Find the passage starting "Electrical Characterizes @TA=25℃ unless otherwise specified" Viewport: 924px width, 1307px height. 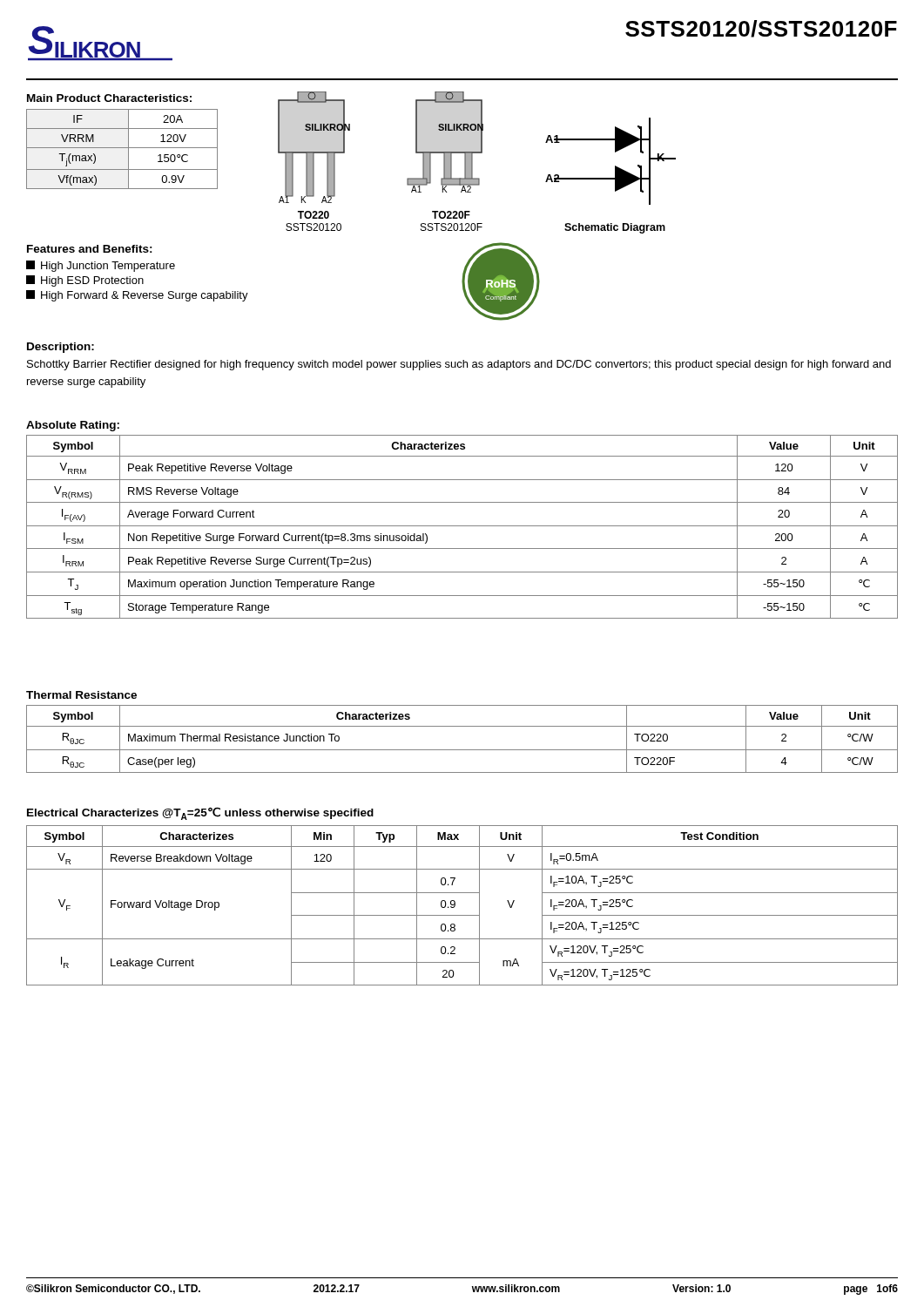pos(200,814)
